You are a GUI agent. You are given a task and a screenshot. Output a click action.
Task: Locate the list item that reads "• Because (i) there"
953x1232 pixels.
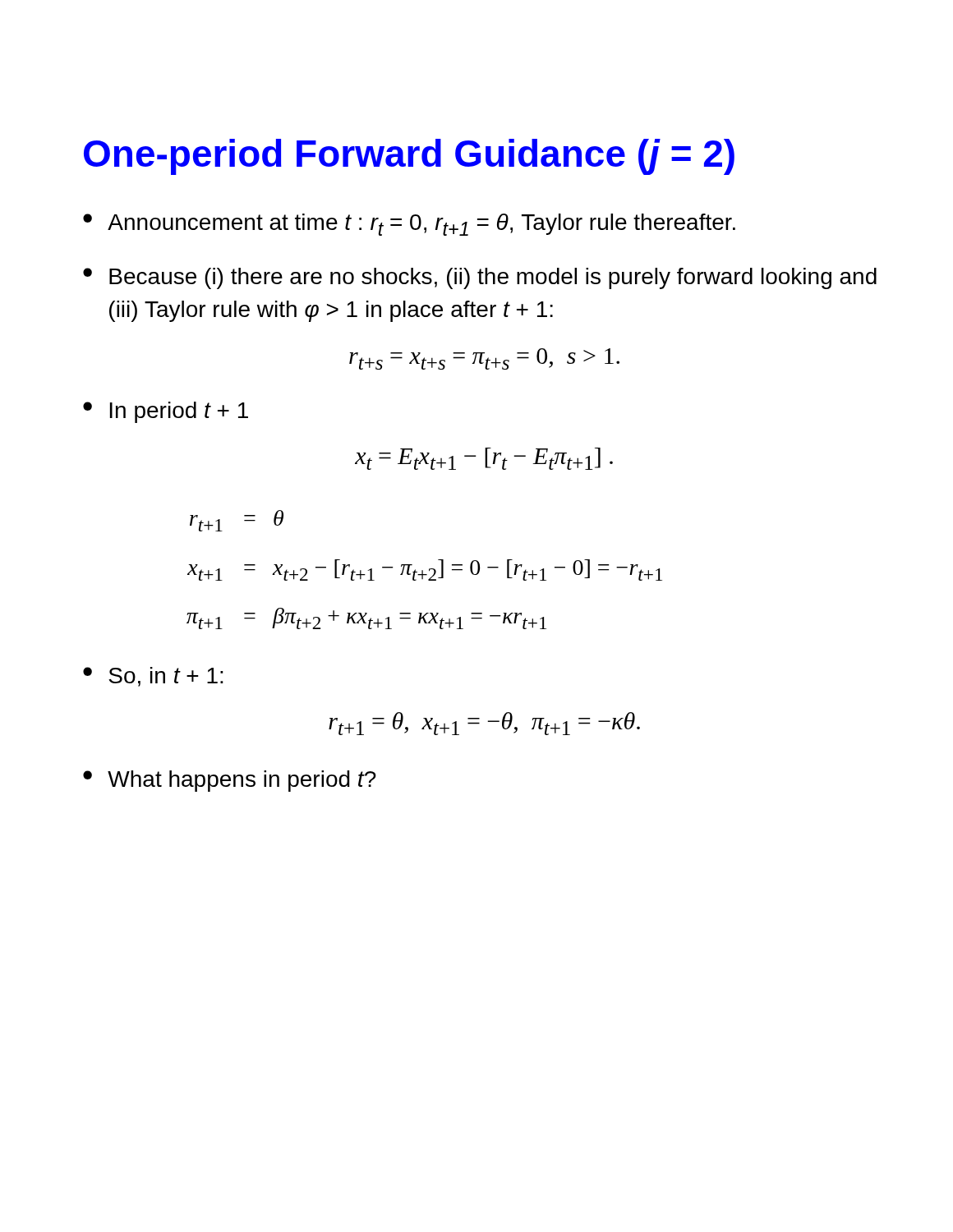[x=485, y=293]
